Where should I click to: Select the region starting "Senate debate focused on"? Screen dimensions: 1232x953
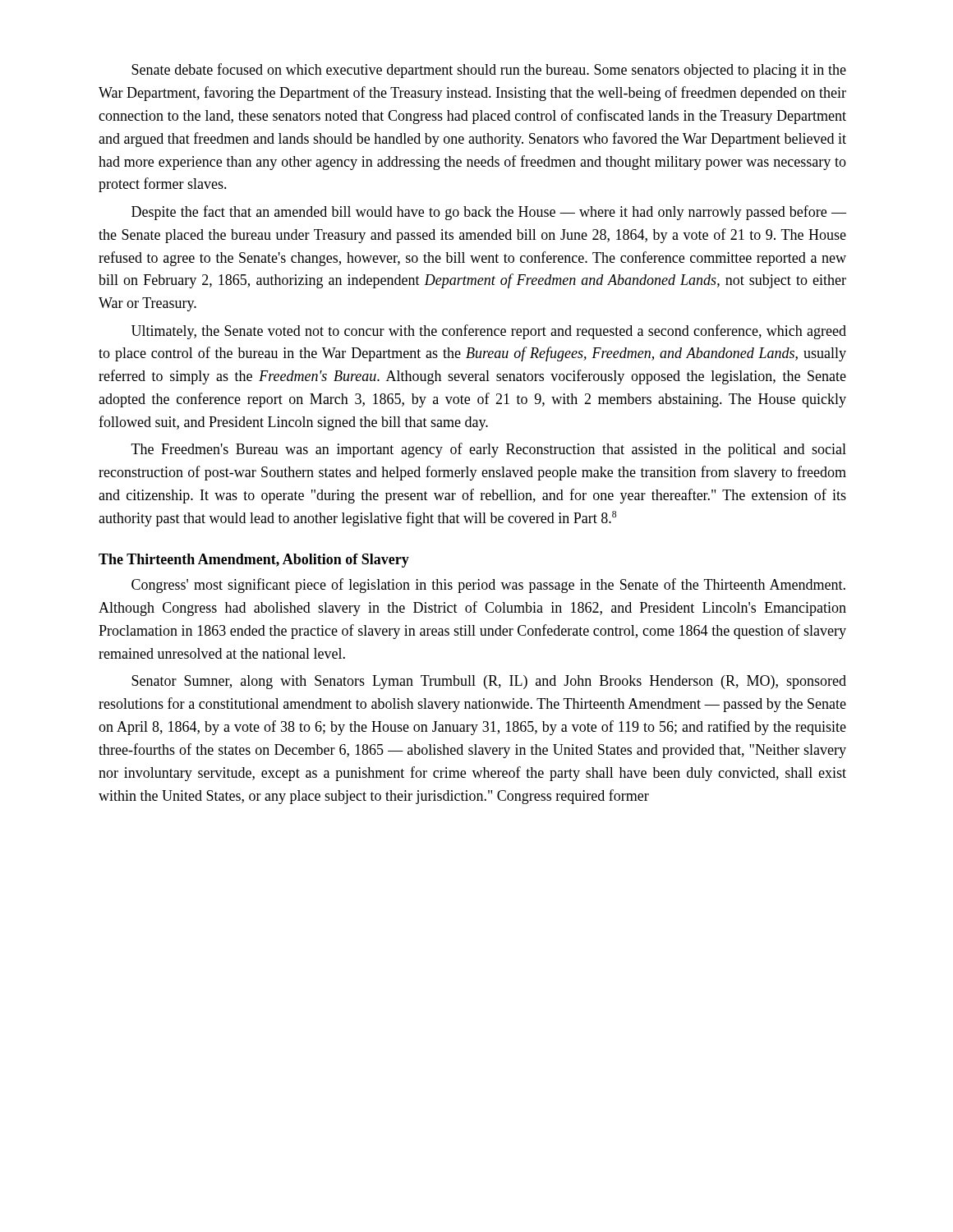[472, 295]
